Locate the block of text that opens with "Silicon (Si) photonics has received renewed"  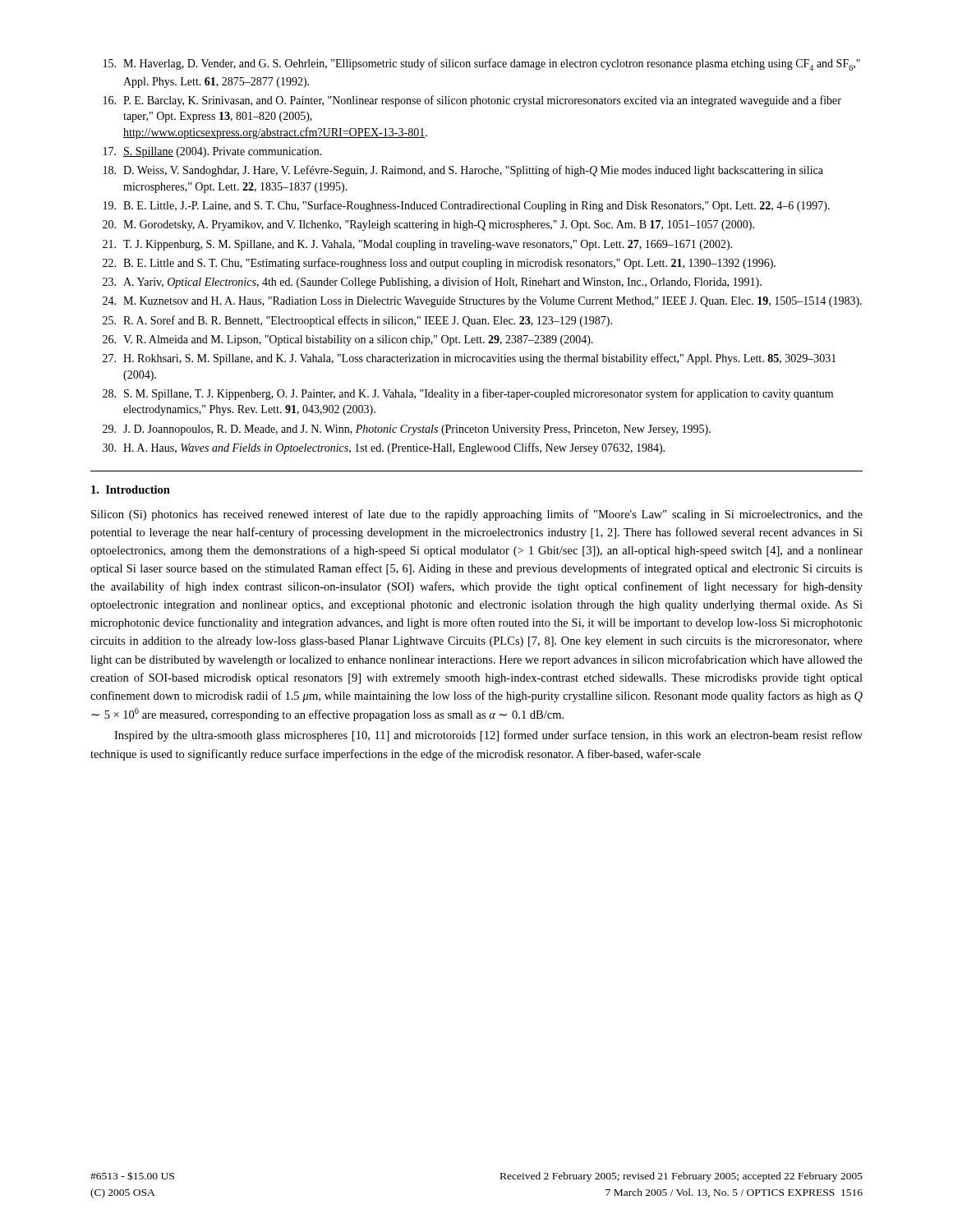(x=476, y=634)
